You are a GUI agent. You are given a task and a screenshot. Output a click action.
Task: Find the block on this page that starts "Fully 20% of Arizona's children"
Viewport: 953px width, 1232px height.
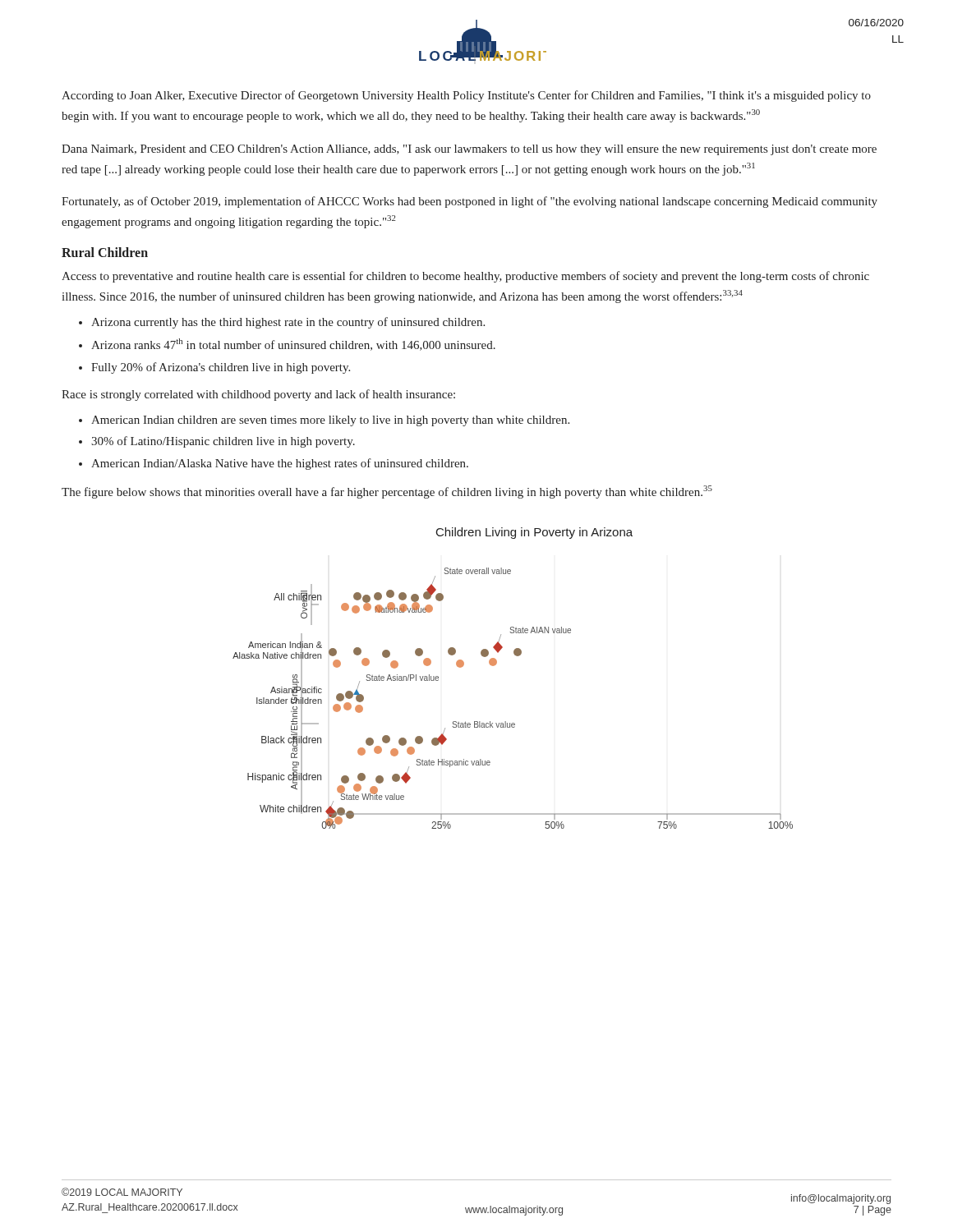click(221, 367)
